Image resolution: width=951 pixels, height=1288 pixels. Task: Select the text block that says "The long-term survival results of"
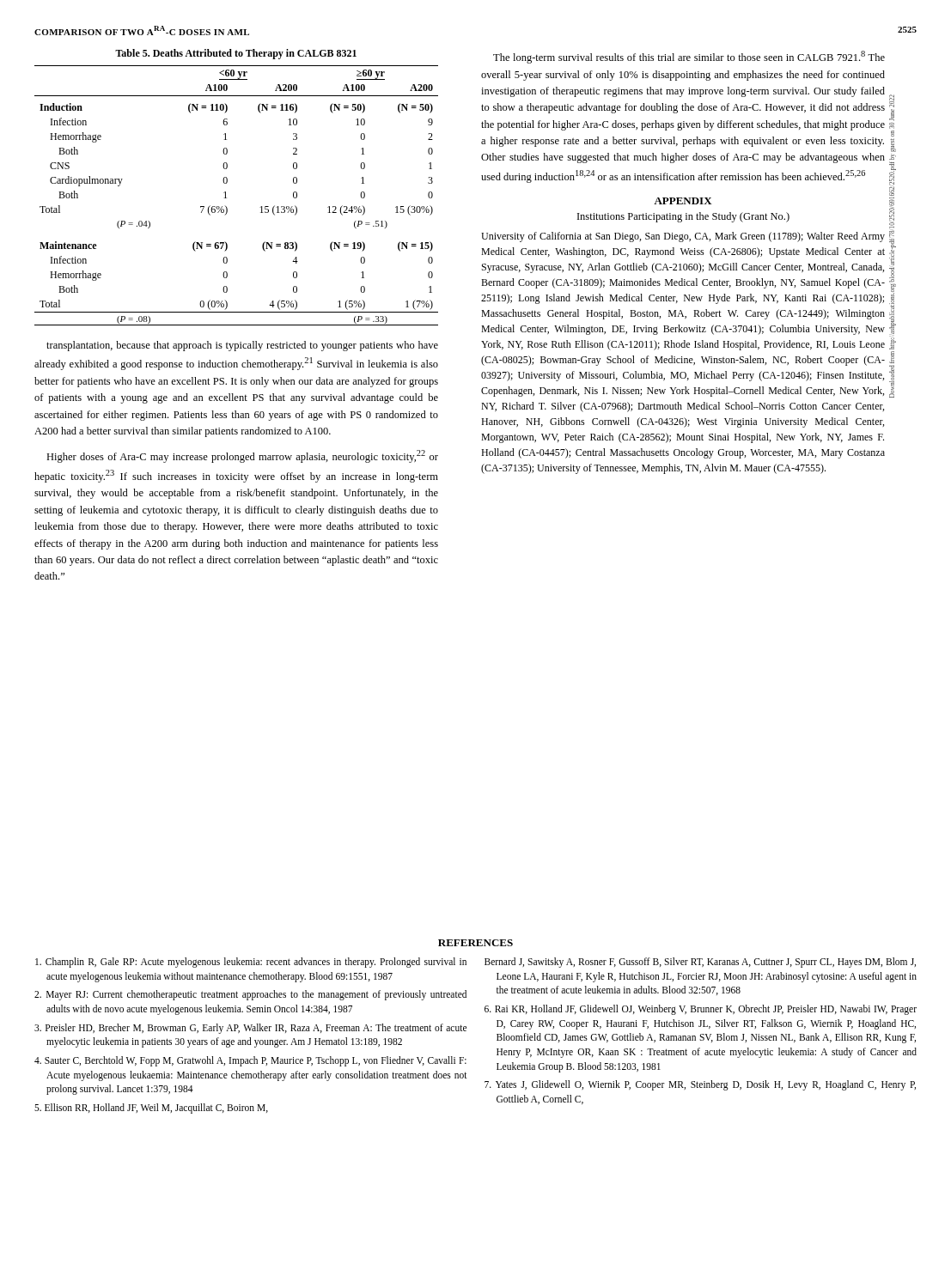(x=683, y=116)
